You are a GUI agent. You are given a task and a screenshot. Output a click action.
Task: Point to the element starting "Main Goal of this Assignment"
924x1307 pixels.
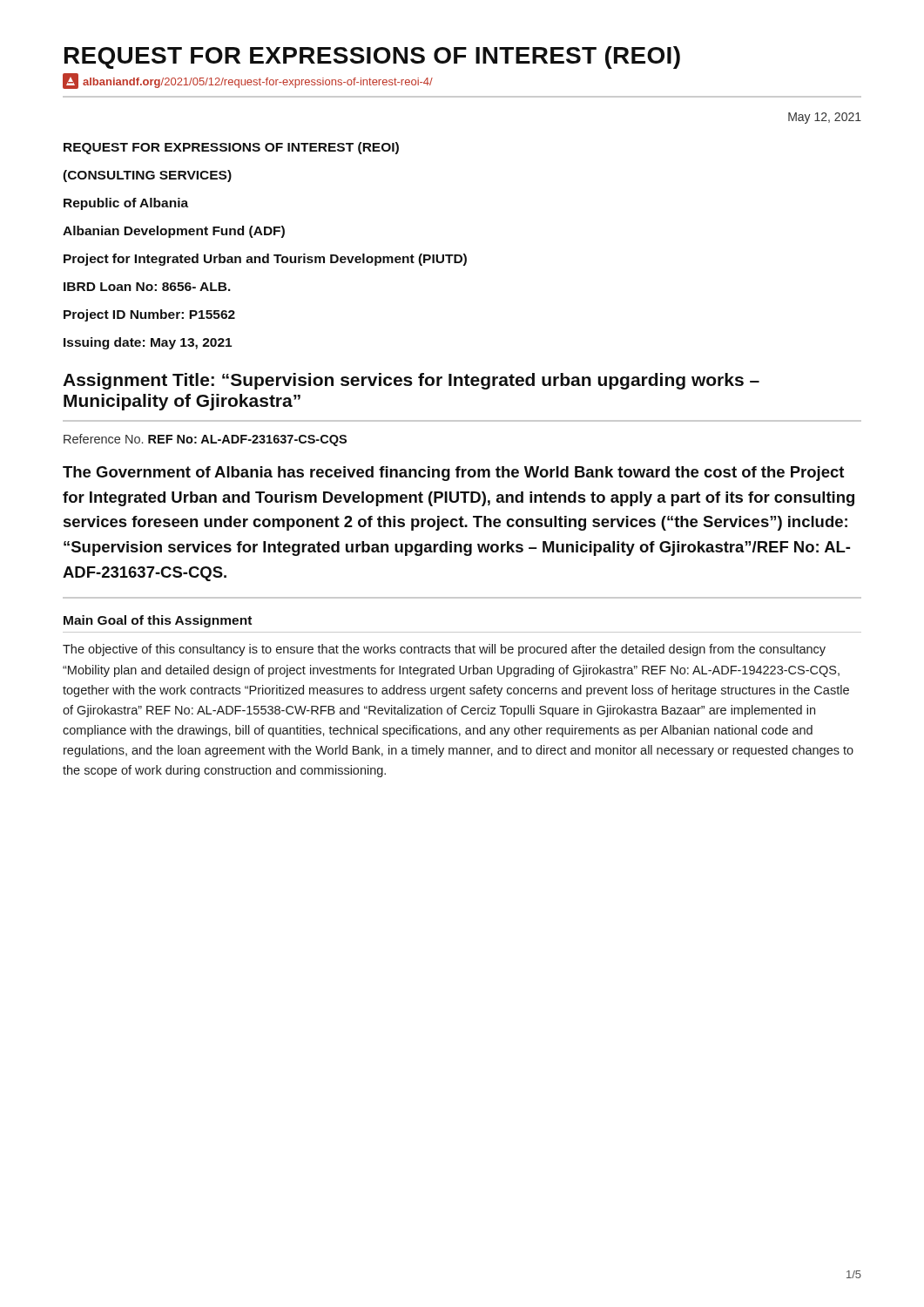157,620
